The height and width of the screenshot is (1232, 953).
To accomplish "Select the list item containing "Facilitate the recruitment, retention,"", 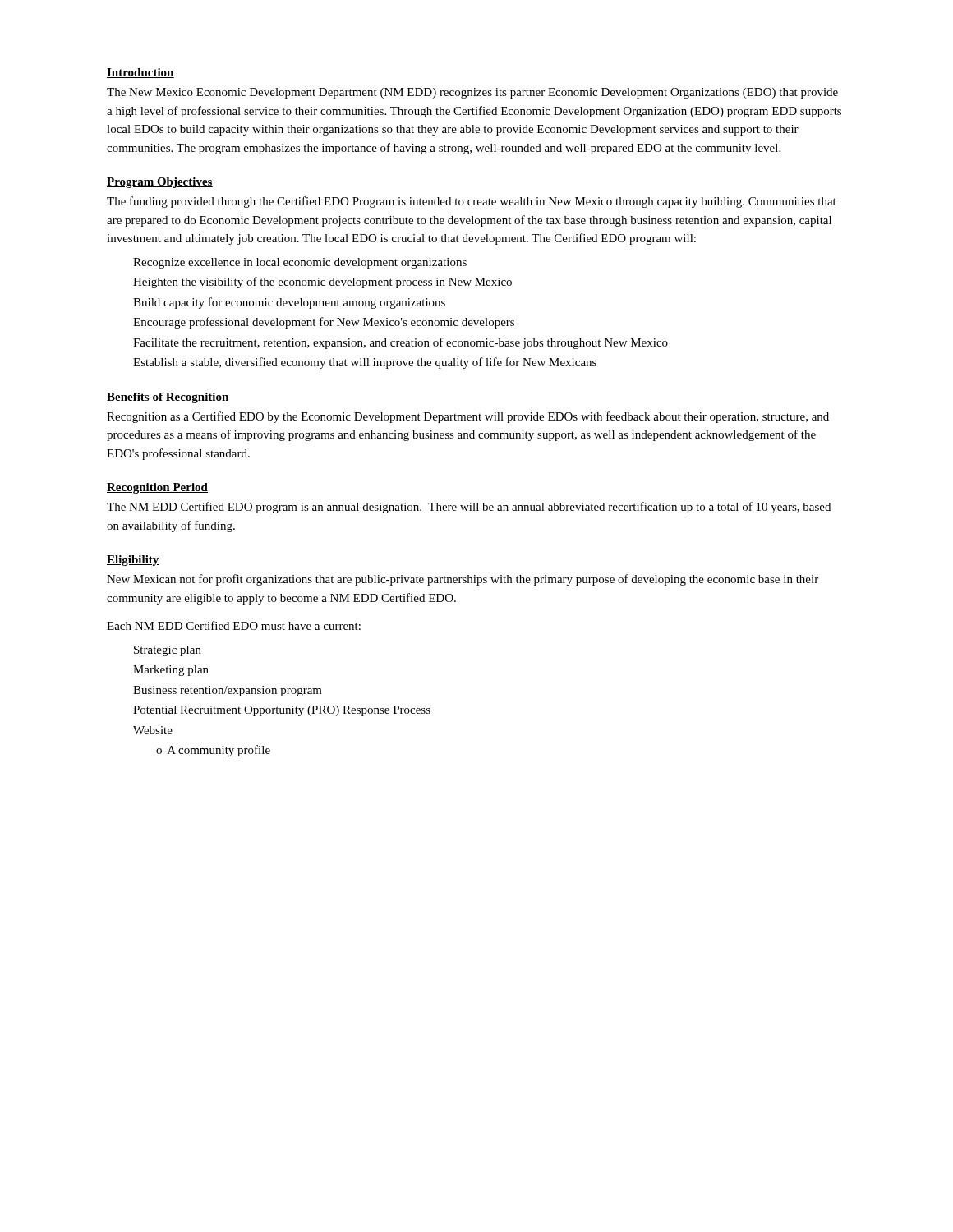I will pos(401,342).
